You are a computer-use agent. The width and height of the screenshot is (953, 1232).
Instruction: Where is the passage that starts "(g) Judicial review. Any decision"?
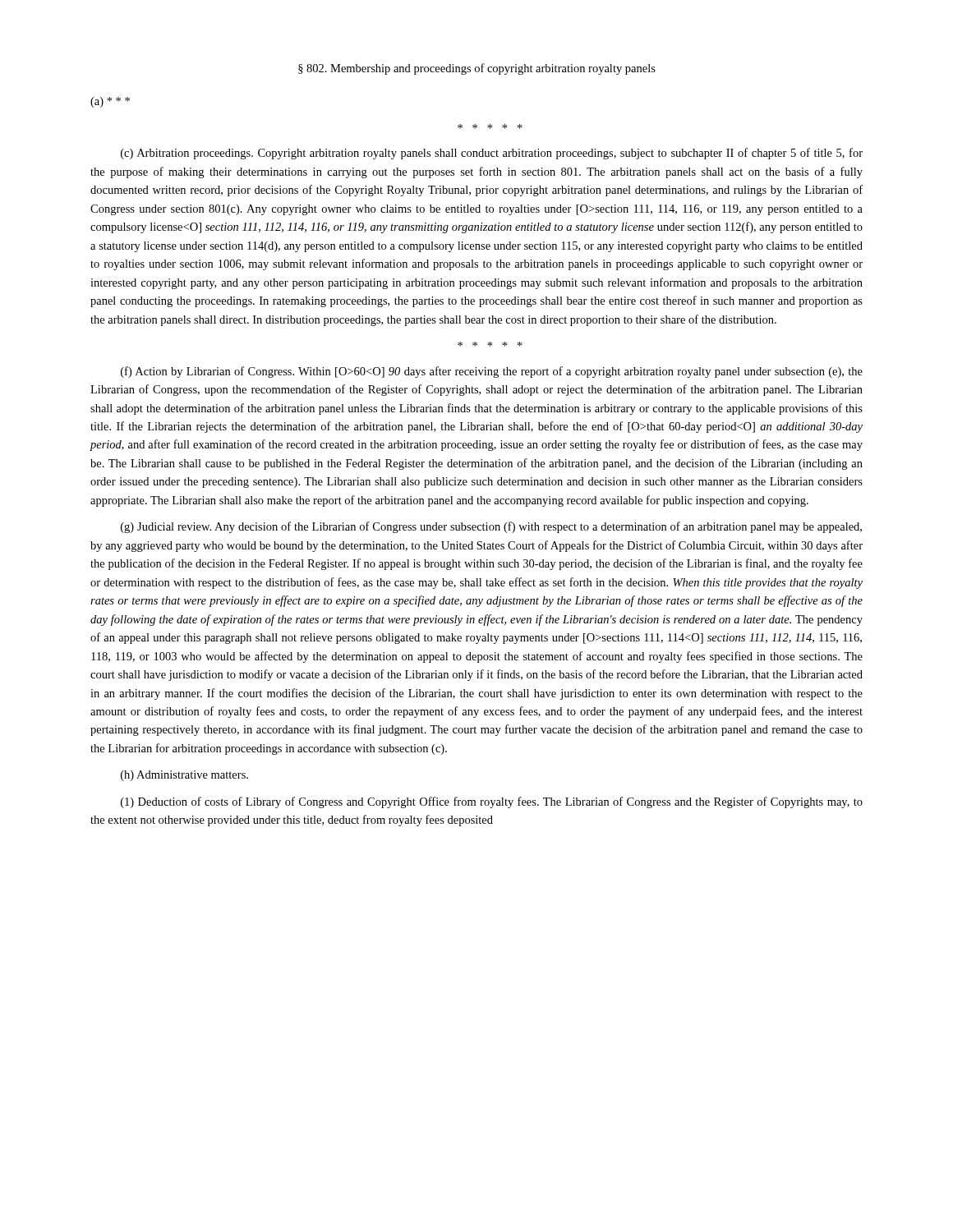click(476, 637)
